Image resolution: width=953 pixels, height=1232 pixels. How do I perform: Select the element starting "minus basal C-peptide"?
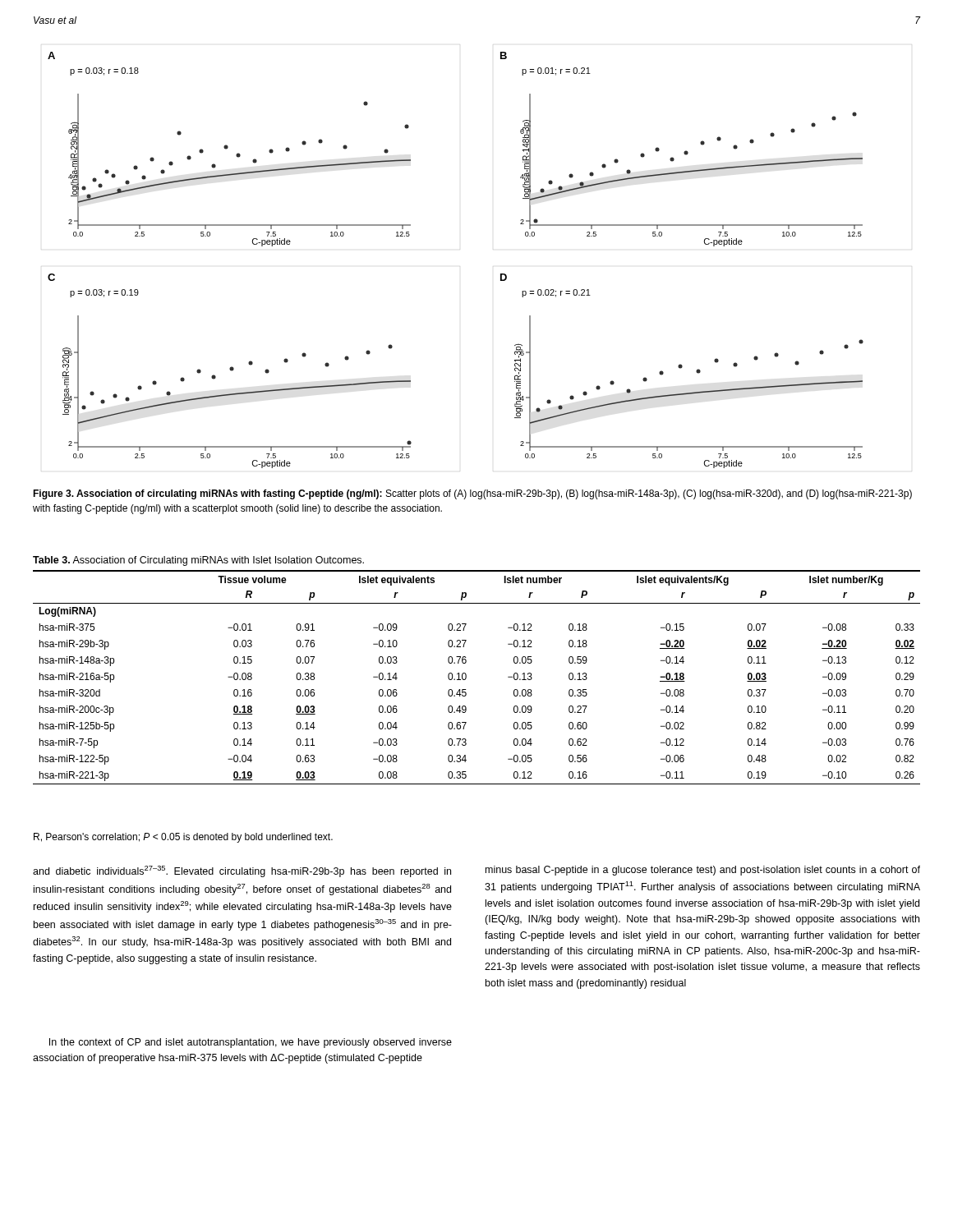[702, 926]
